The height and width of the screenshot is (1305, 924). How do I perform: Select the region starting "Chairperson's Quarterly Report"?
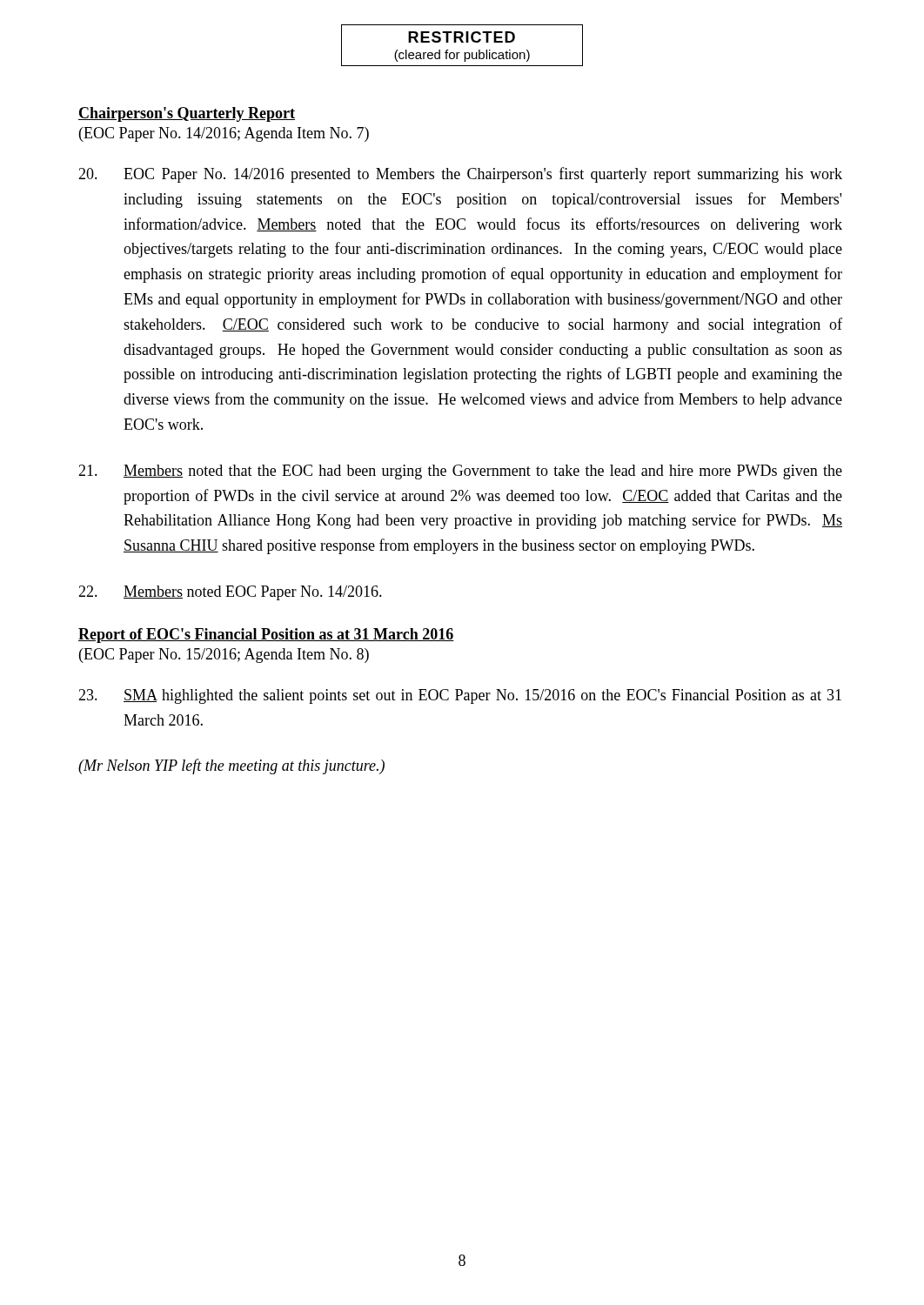click(x=187, y=113)
